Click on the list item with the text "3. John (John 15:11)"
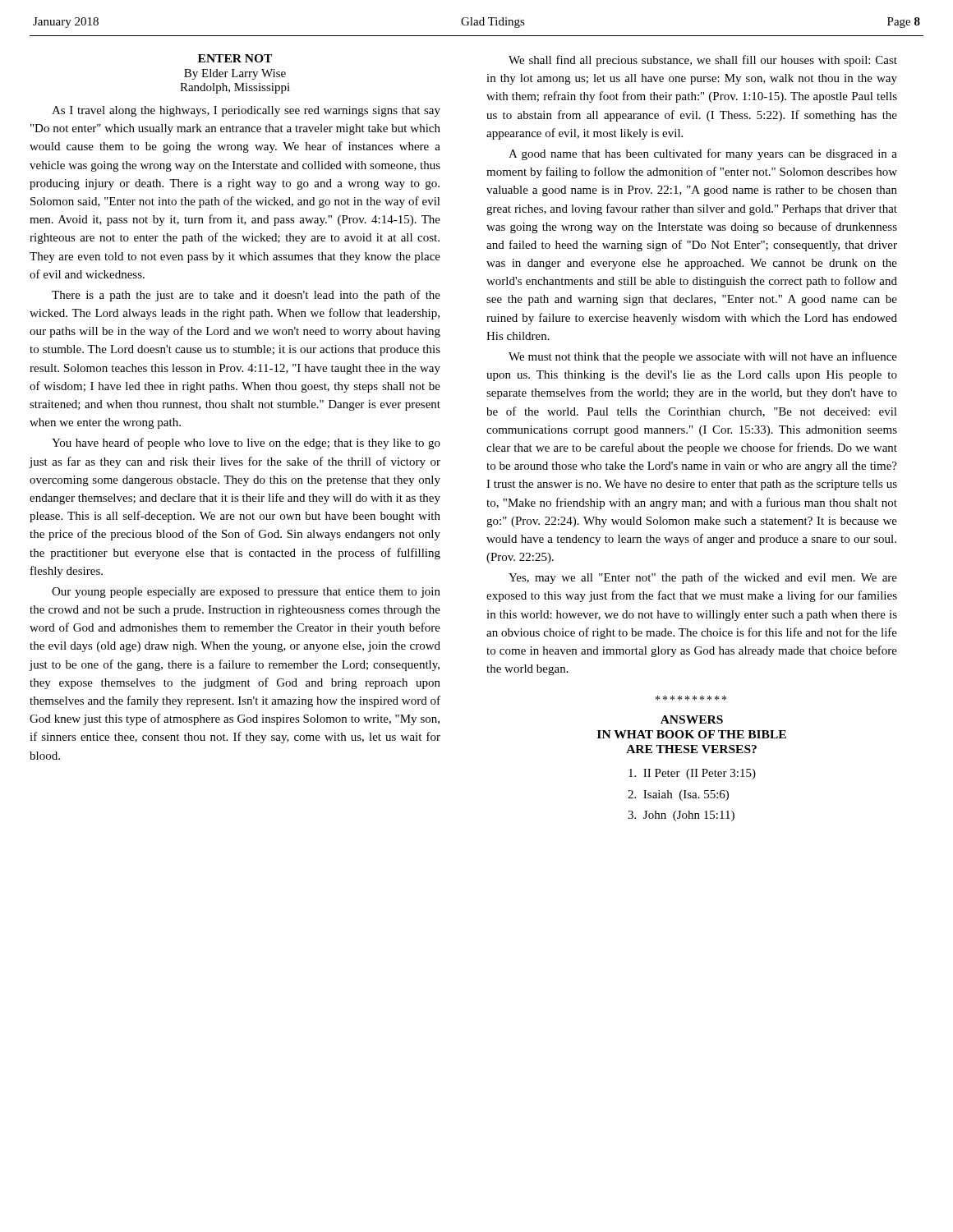The height and width of the screenshot is (1232, 953). 681,815
